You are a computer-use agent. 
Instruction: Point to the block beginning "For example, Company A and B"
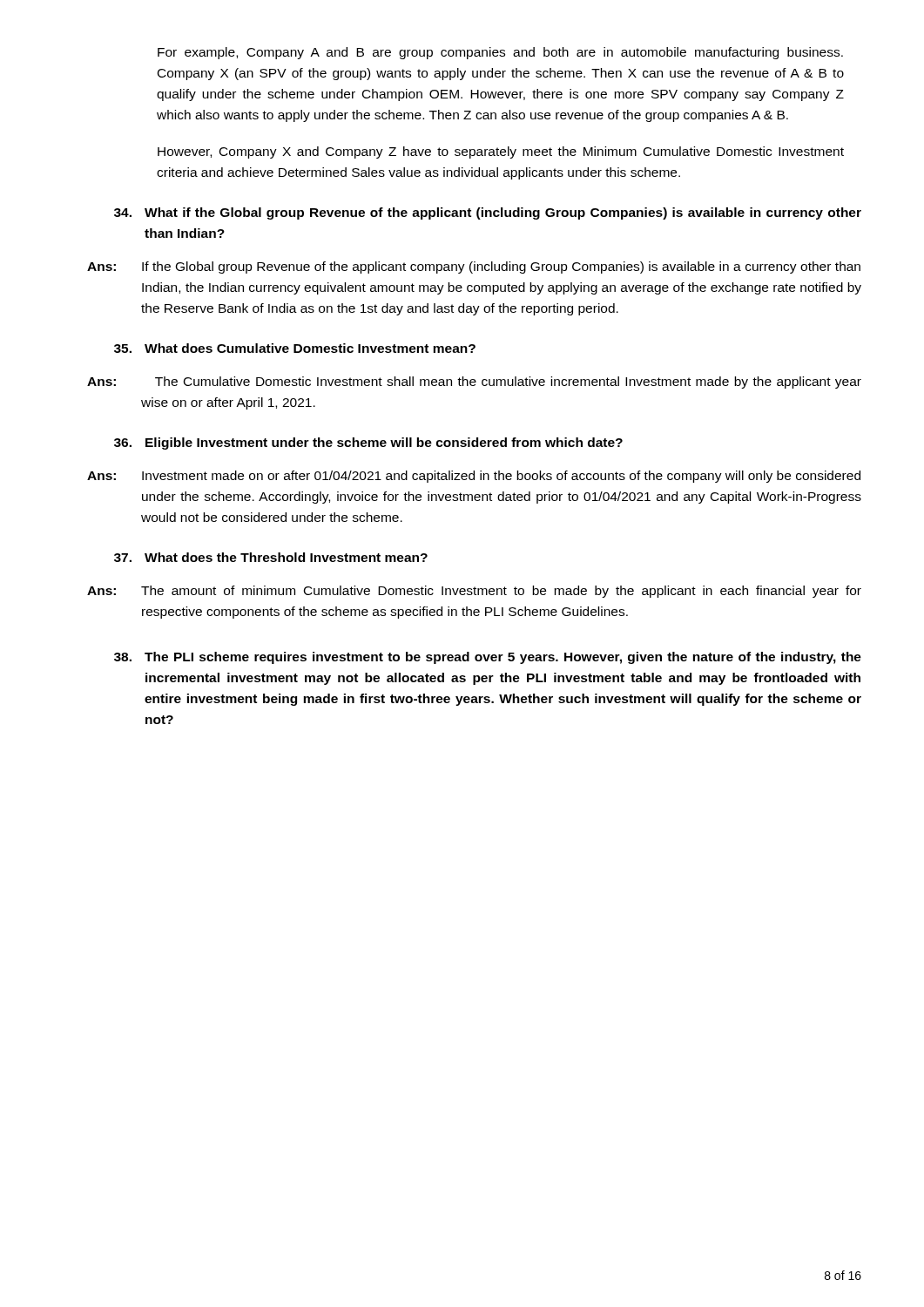coord(500,83)
